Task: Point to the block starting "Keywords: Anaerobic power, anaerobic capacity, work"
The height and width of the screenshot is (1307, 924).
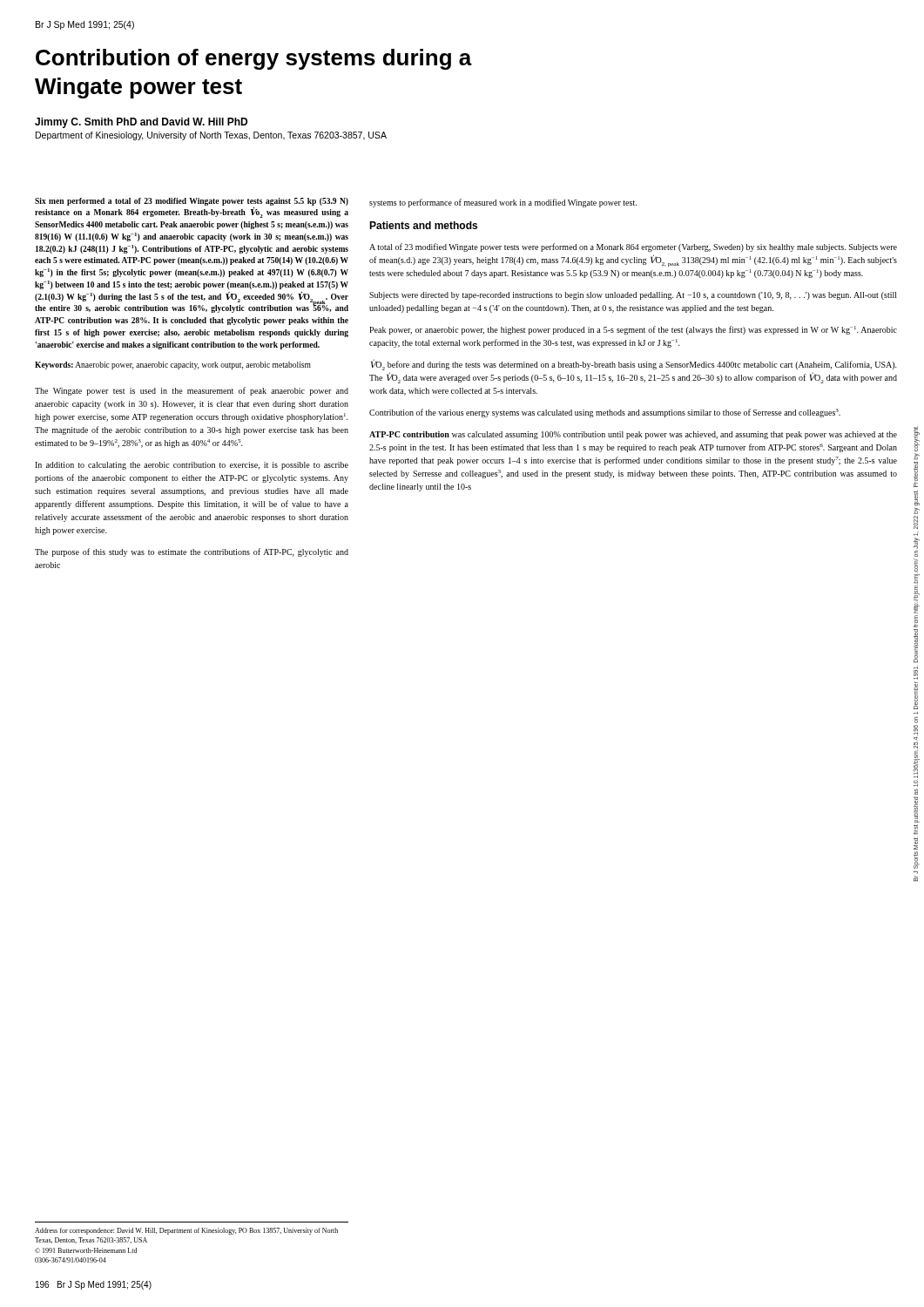Action: tap(192, 366)
